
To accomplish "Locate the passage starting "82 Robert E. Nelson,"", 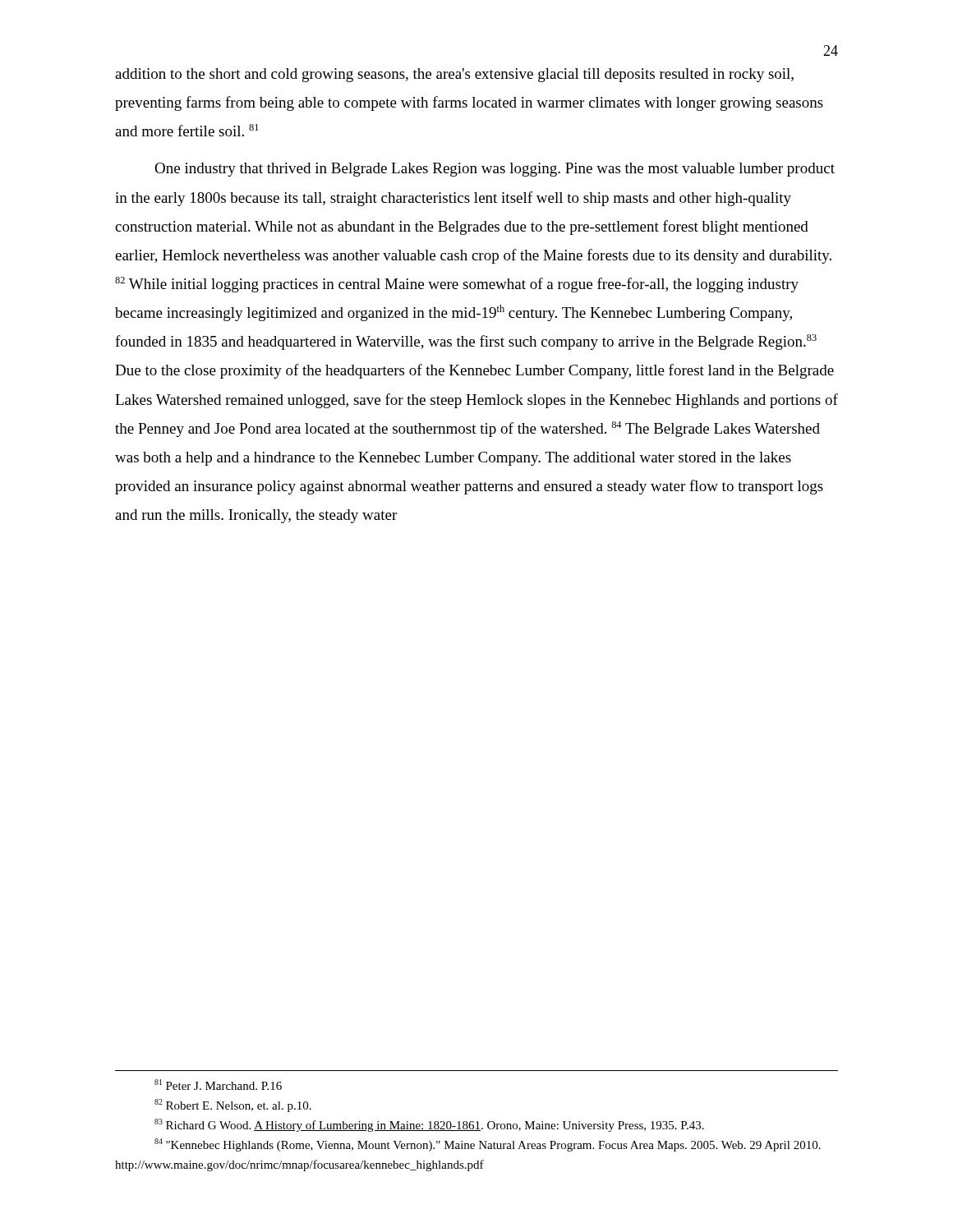I will pyautogui.click(x=233, y=1105).
